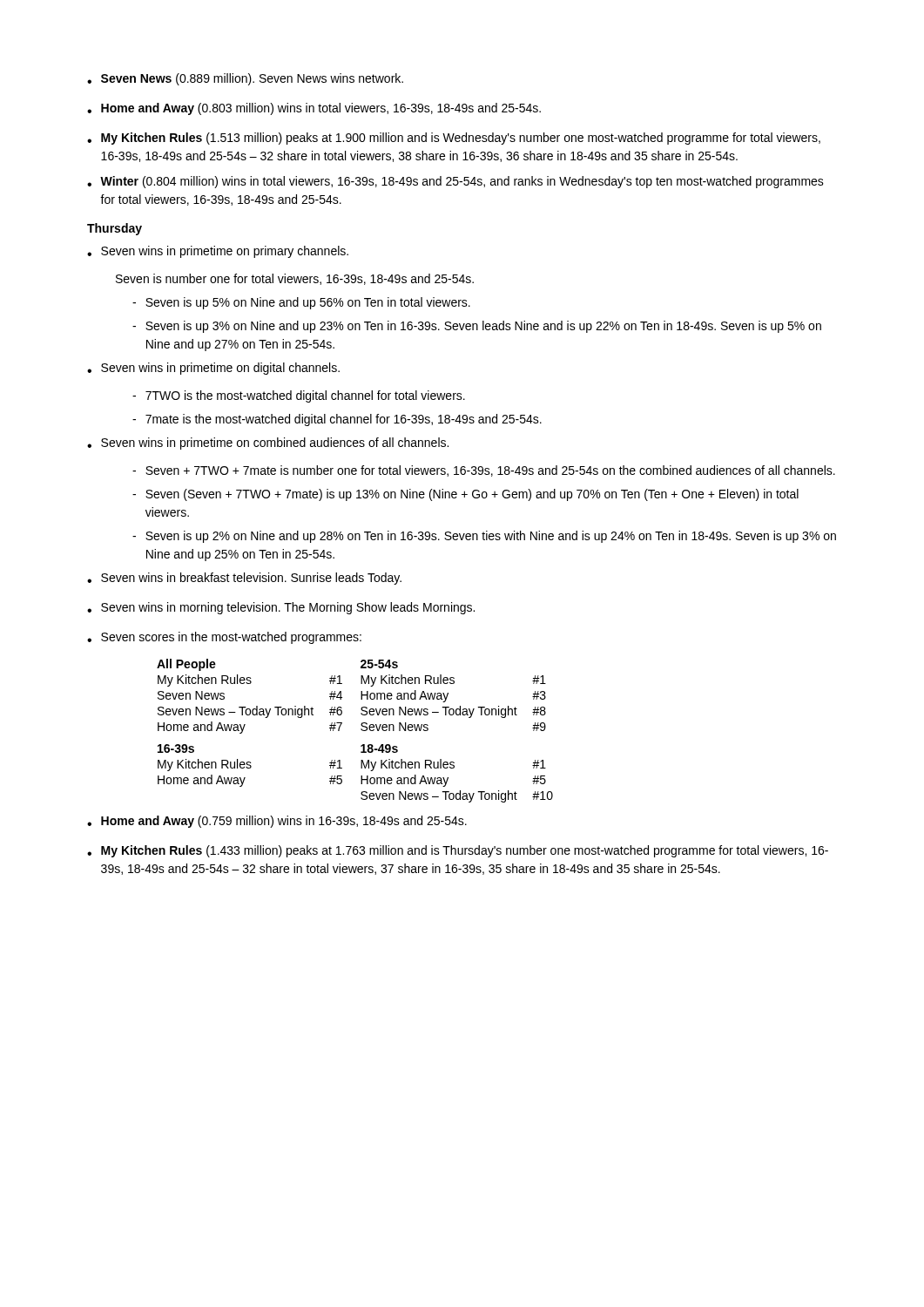Where is the passage that starts "• Home and Away (0.759 million) wins in"?
The width and height of the screenshot is (924, 1307).
point(277,823)
